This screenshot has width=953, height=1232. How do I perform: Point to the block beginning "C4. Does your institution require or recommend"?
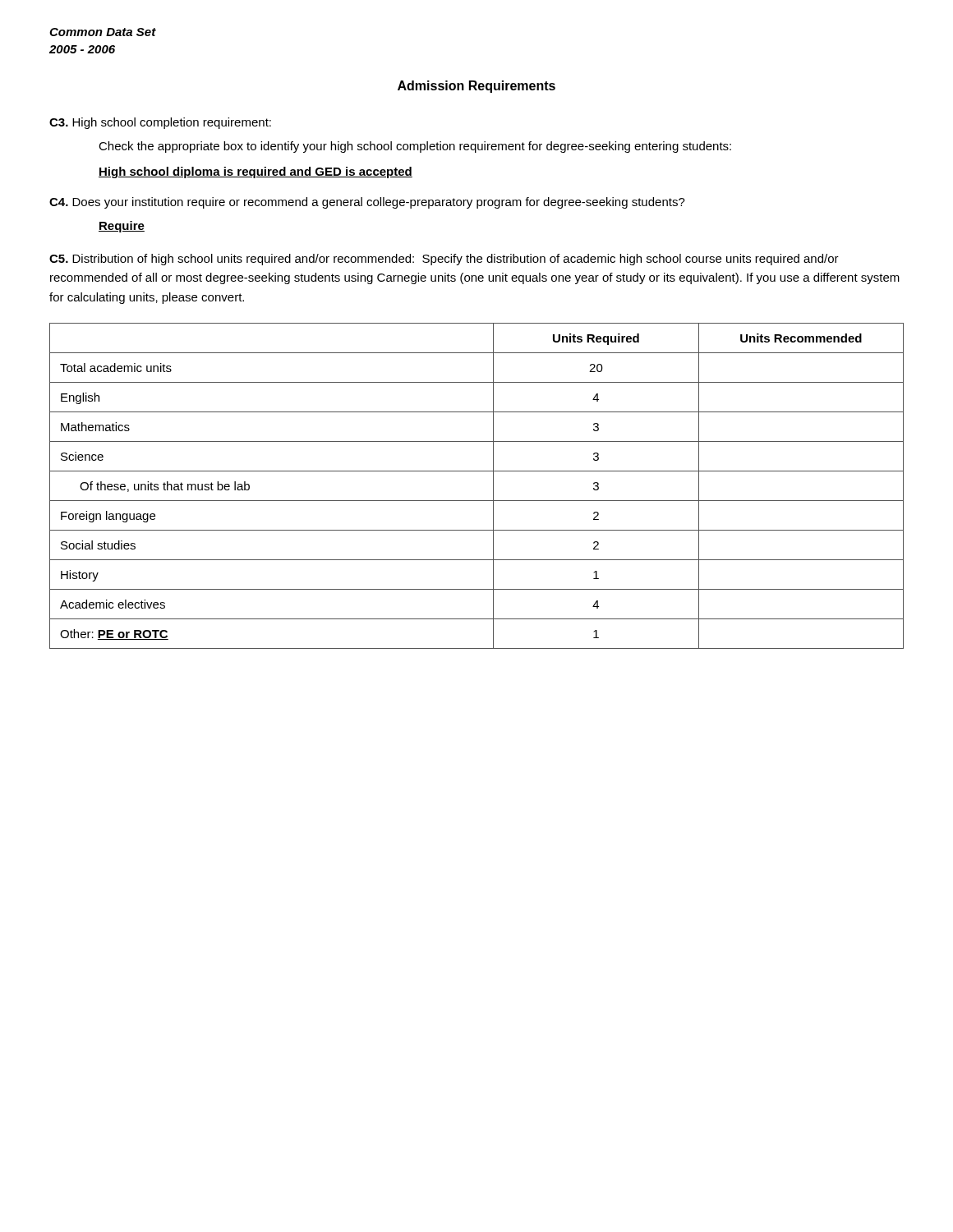[367, 202]
